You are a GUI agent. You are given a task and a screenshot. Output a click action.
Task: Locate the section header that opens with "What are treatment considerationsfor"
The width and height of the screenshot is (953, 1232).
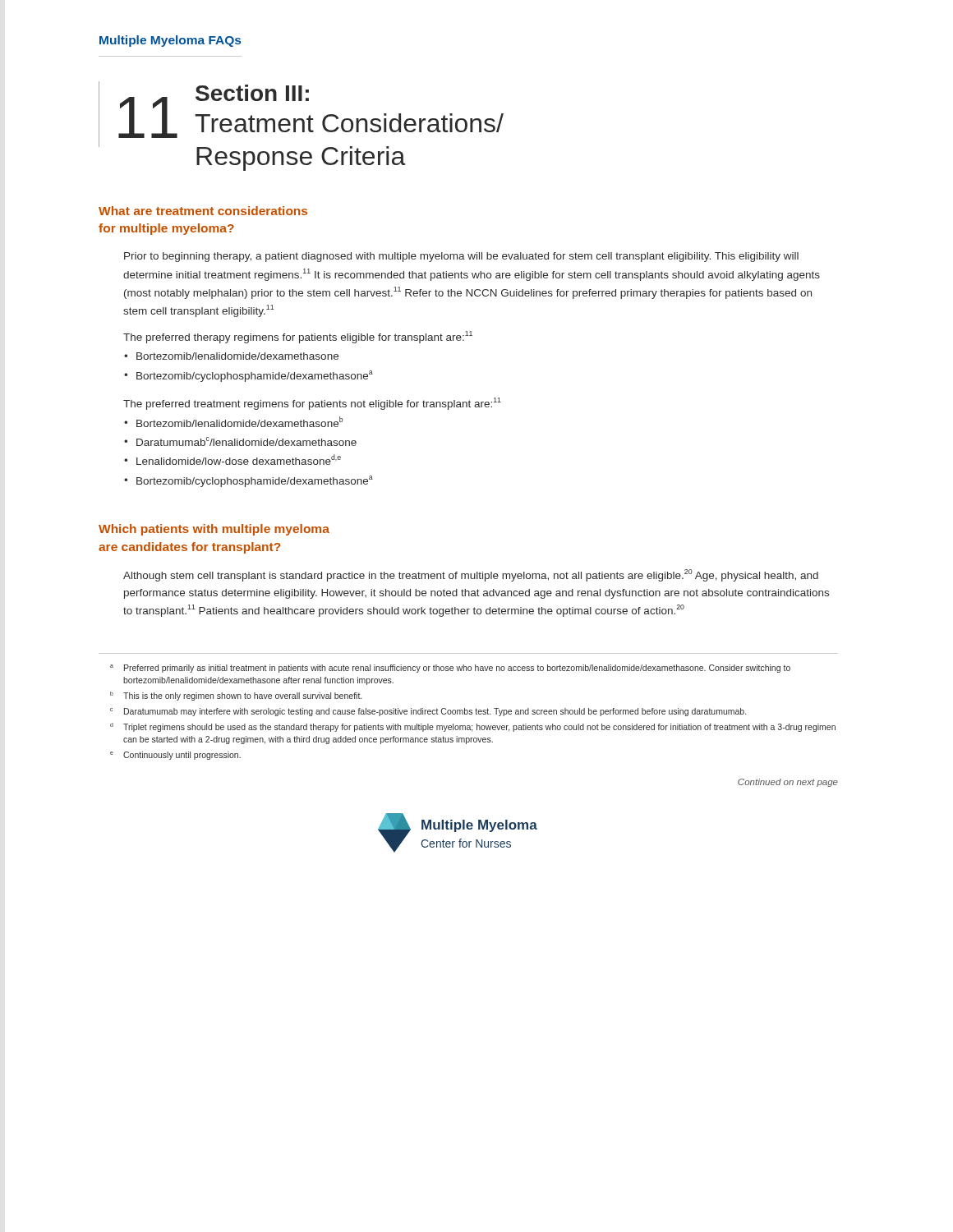pyautogui.click(x=203, y=219)
